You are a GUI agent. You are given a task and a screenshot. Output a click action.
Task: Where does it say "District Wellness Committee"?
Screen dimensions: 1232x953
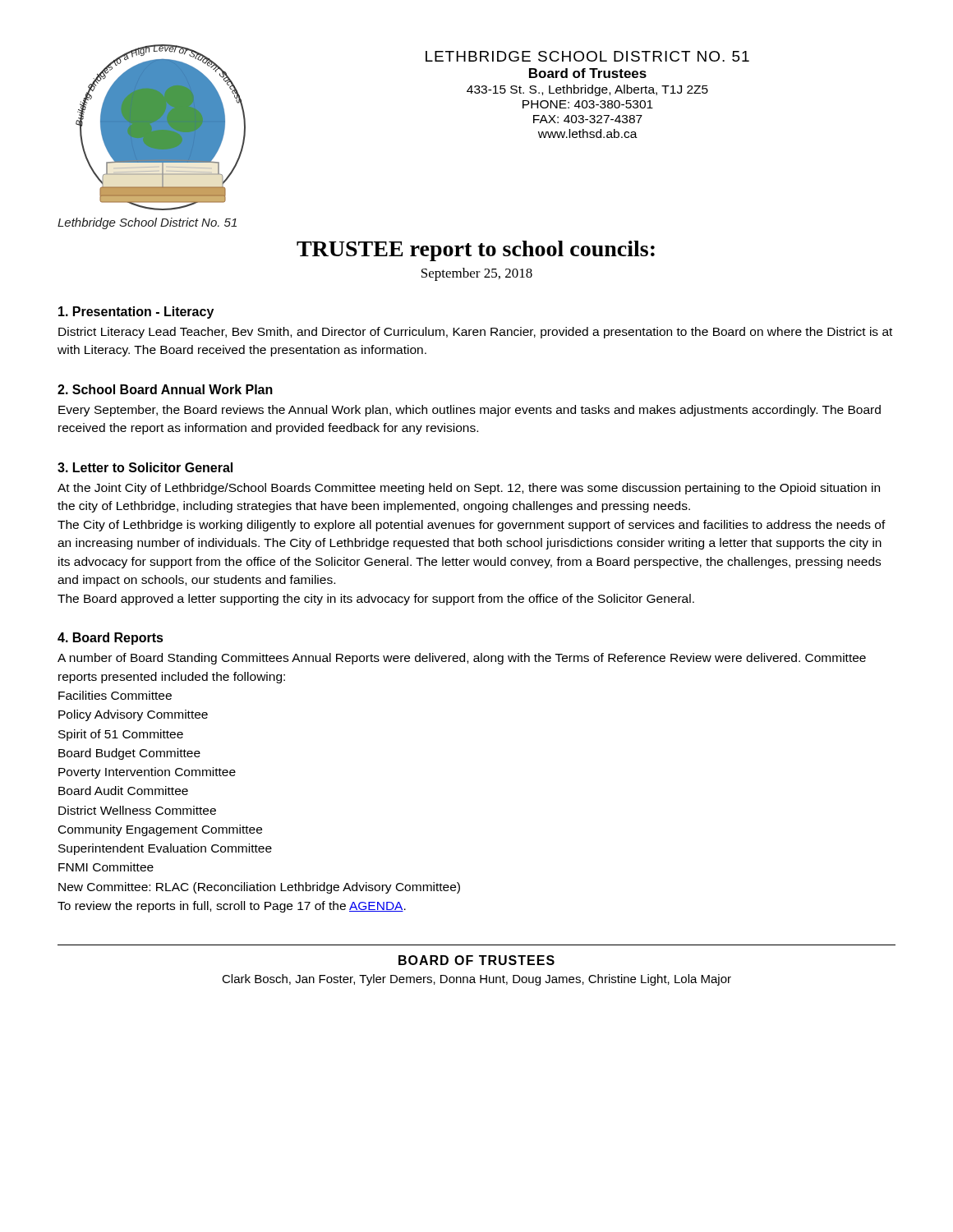coord(137,810)
